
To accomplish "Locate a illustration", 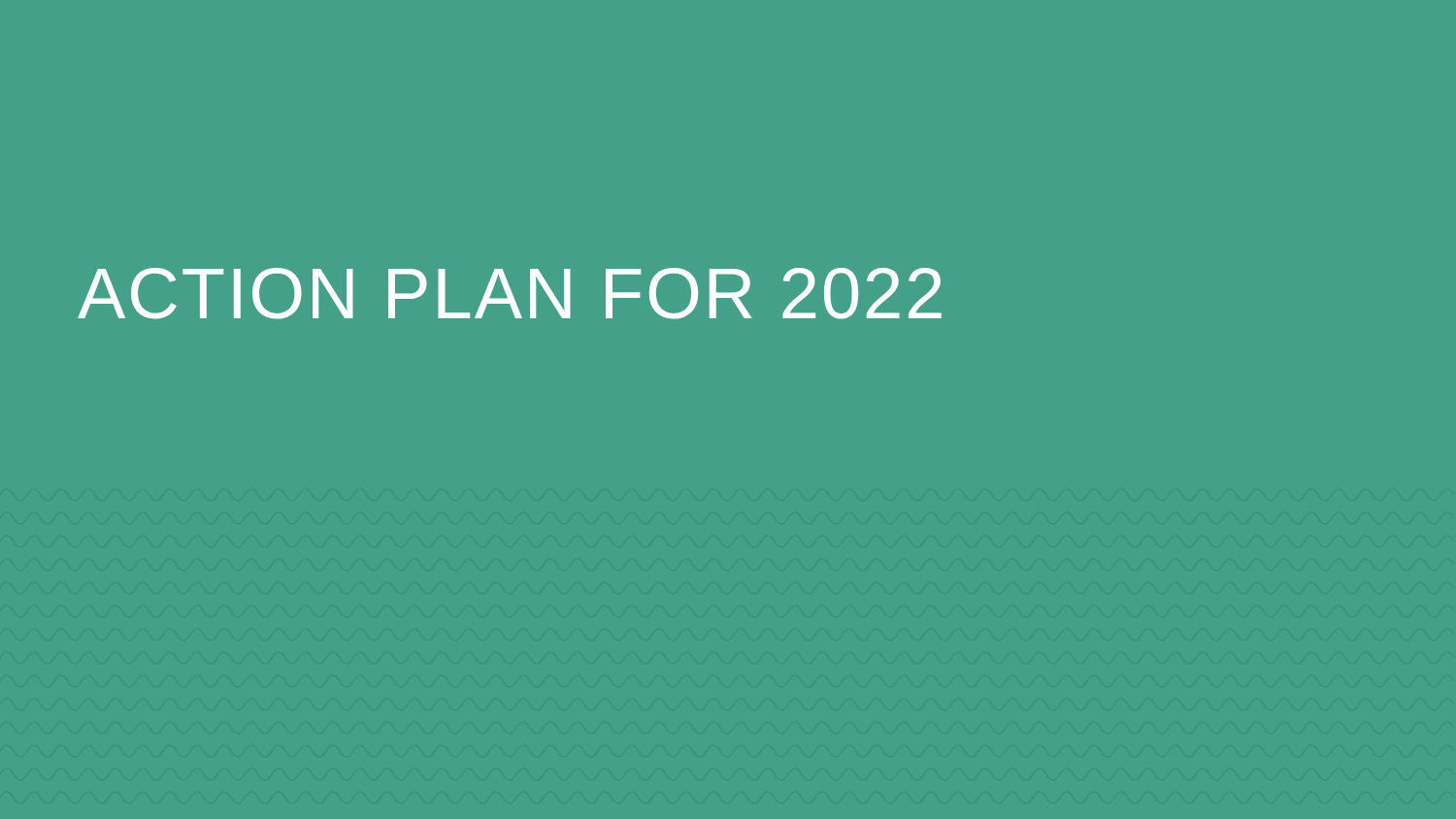I will point(728,649).
